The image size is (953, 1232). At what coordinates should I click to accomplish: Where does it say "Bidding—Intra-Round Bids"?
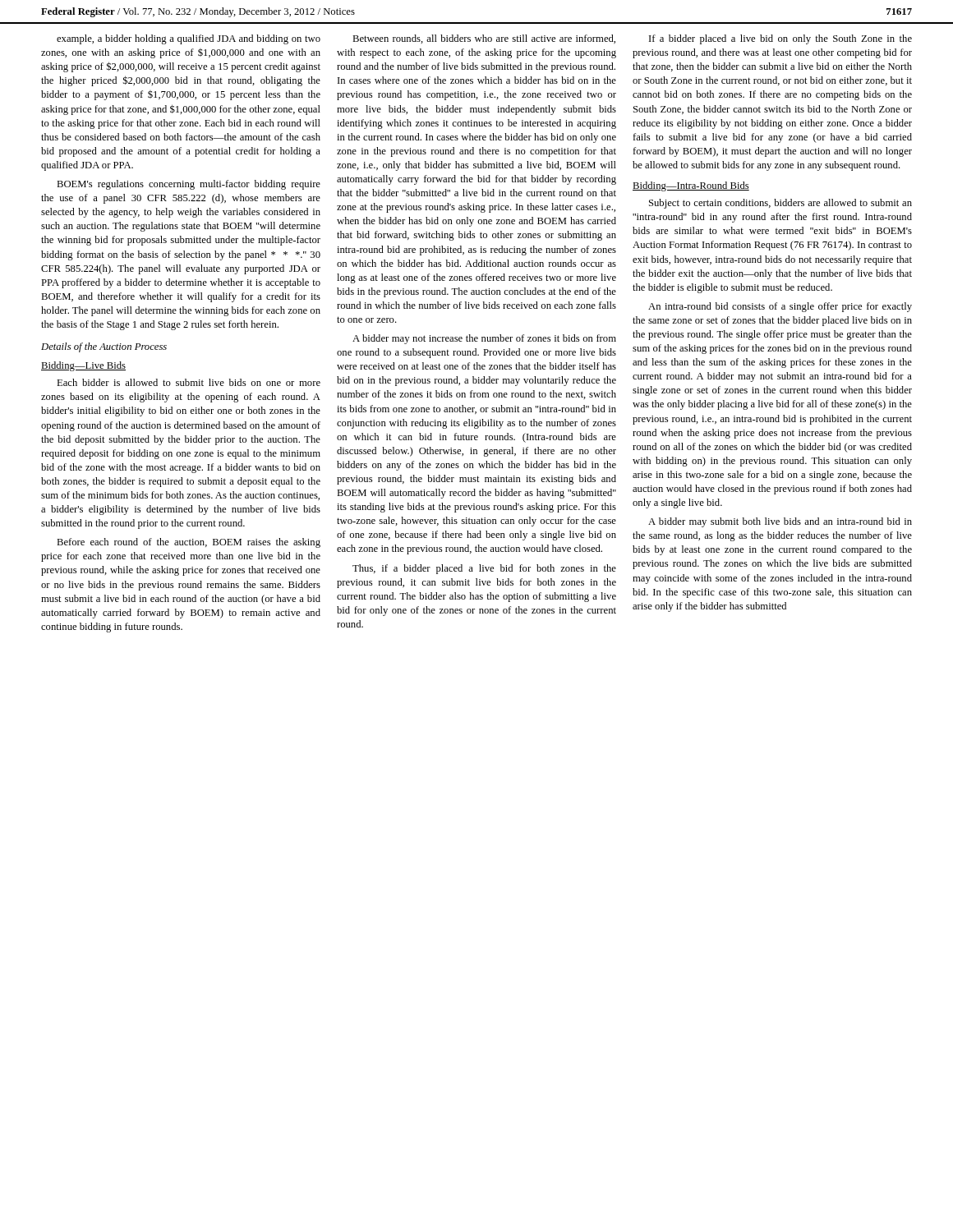click(x=691, y=186)
